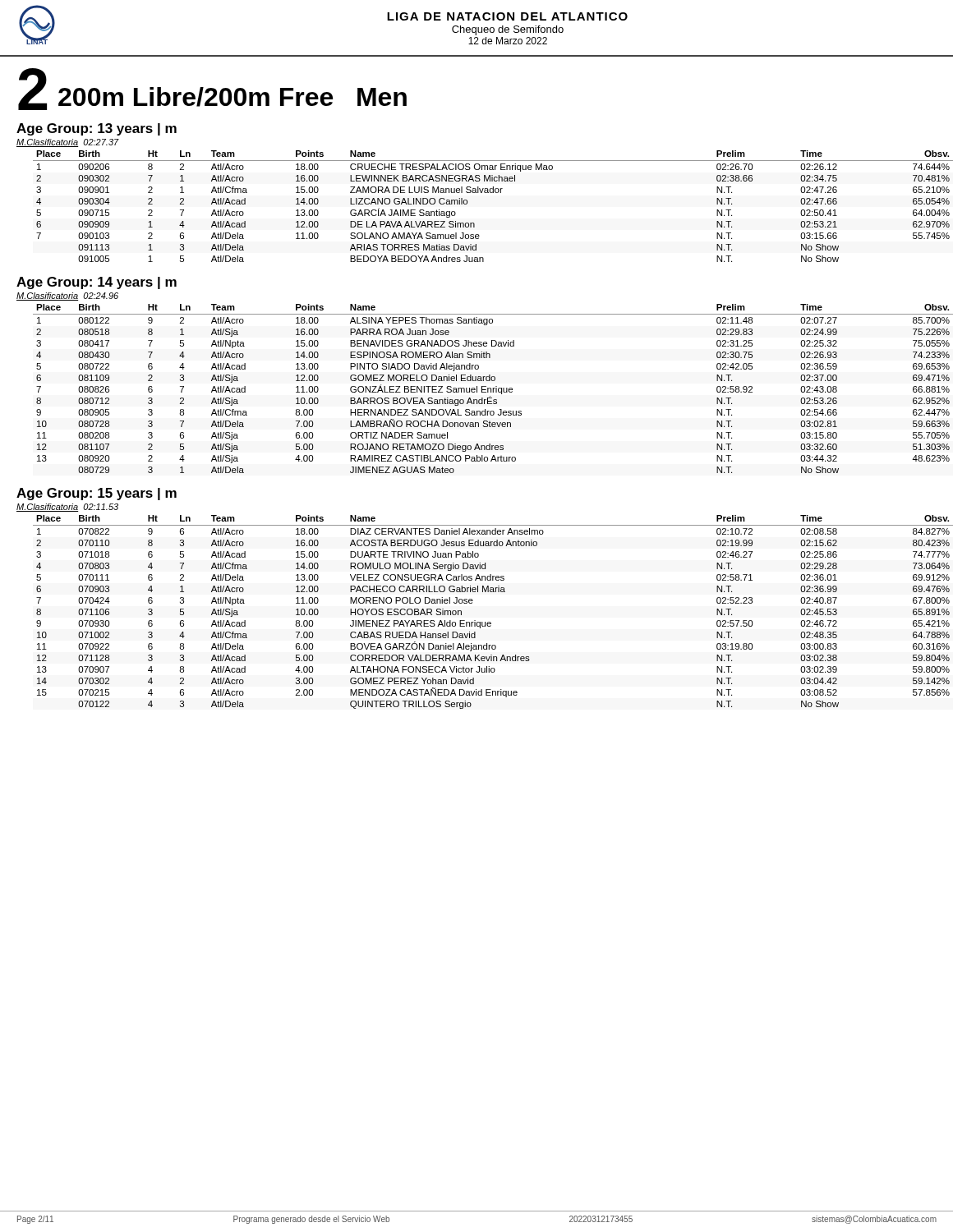Find the text block starting "M.Clasificatoria 02:24.96"
Viewport: 953px width, 1232px height.
67,296
